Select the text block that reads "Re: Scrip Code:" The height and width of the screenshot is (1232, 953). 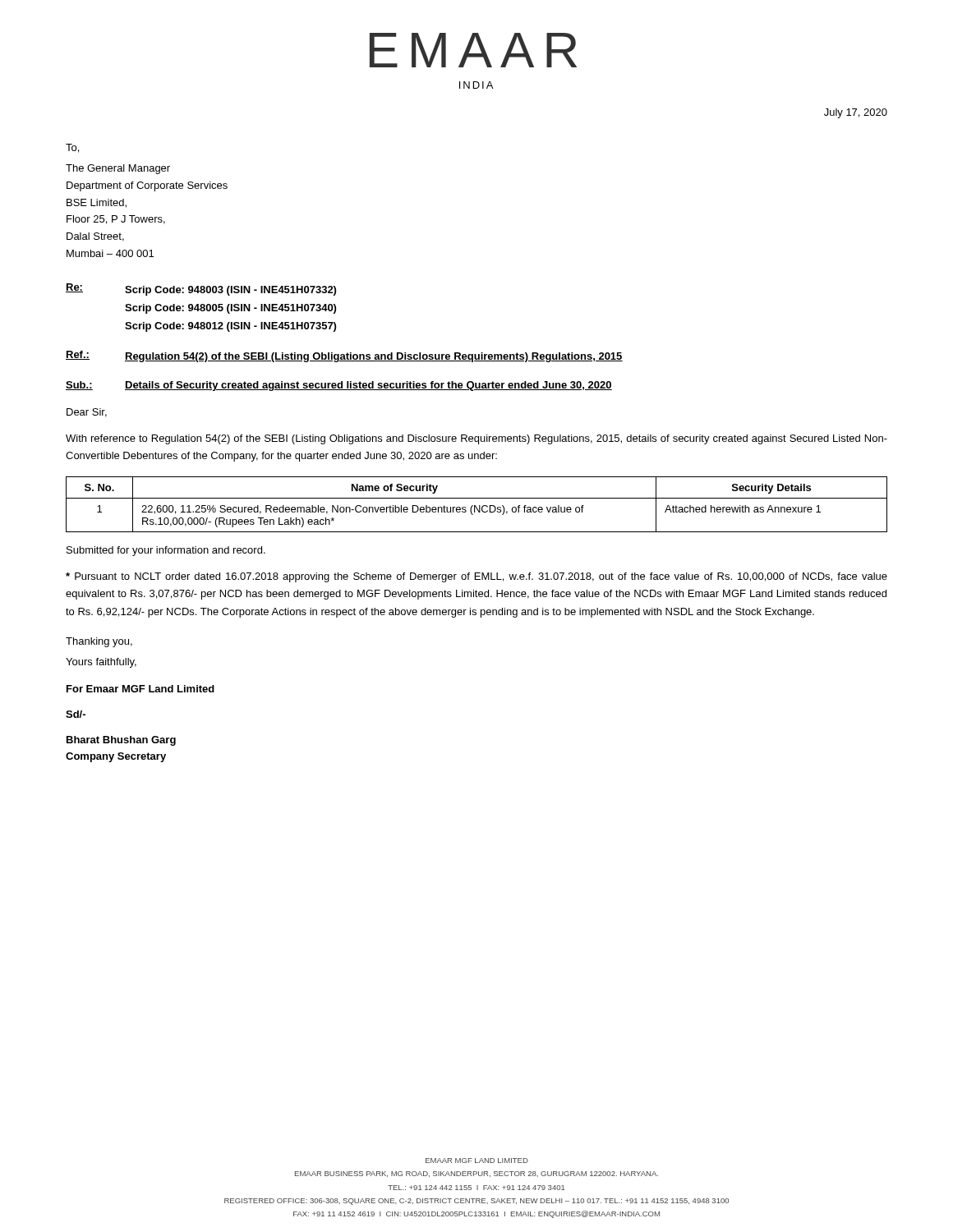201,308
